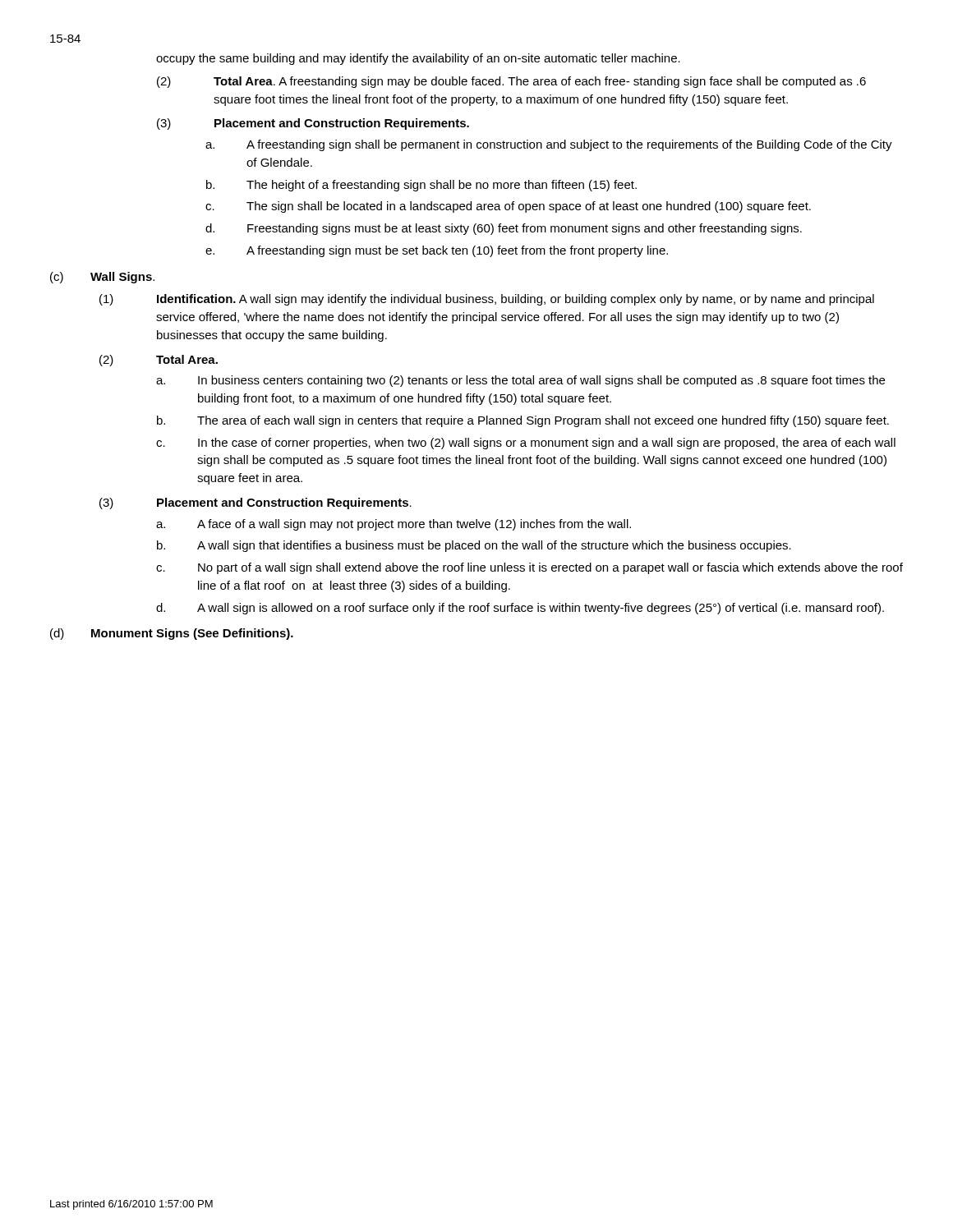Point to the passage starting "occupy the same building and"

tap(418, 58)
